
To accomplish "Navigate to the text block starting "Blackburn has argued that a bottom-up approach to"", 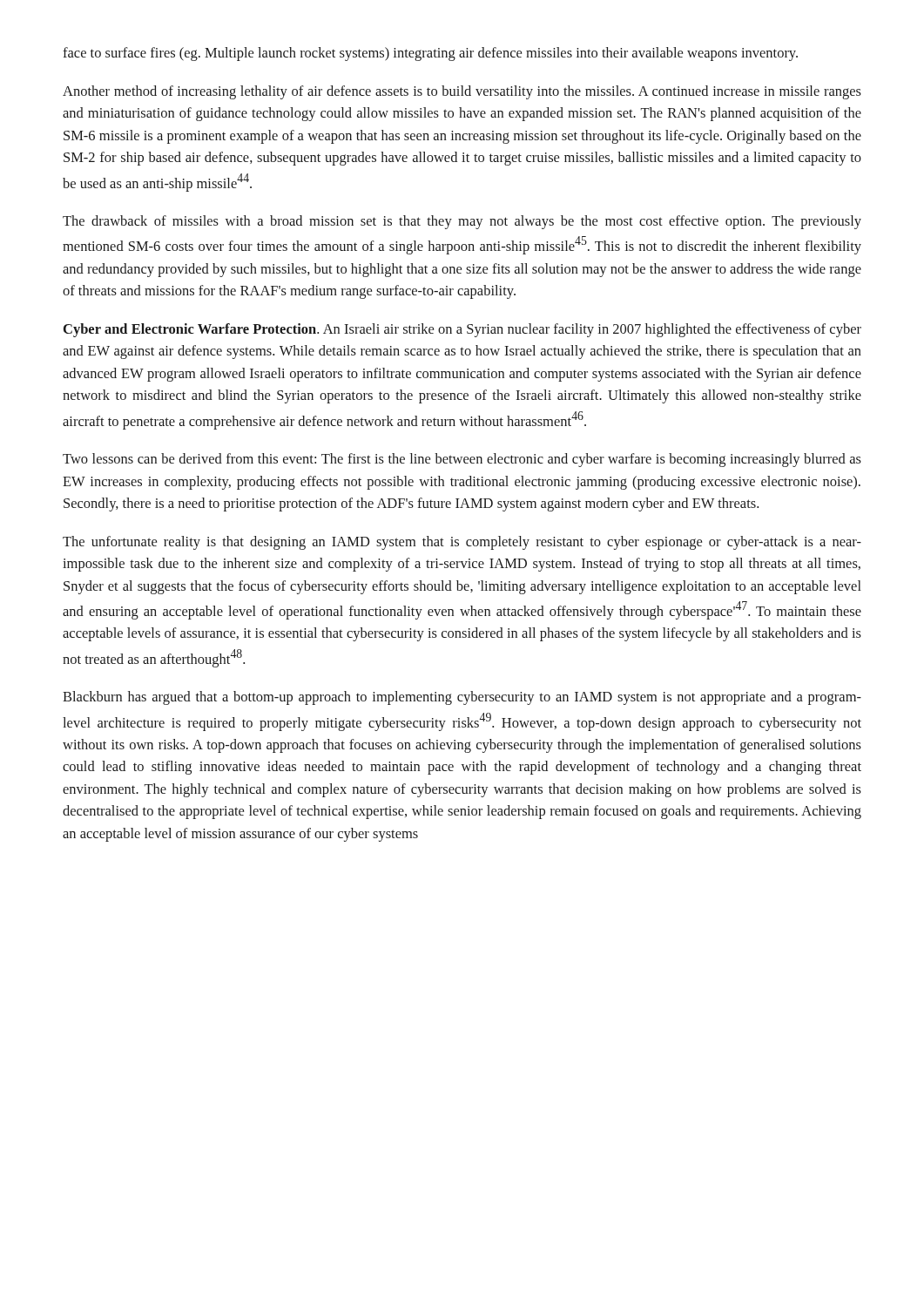I will 462,765.
